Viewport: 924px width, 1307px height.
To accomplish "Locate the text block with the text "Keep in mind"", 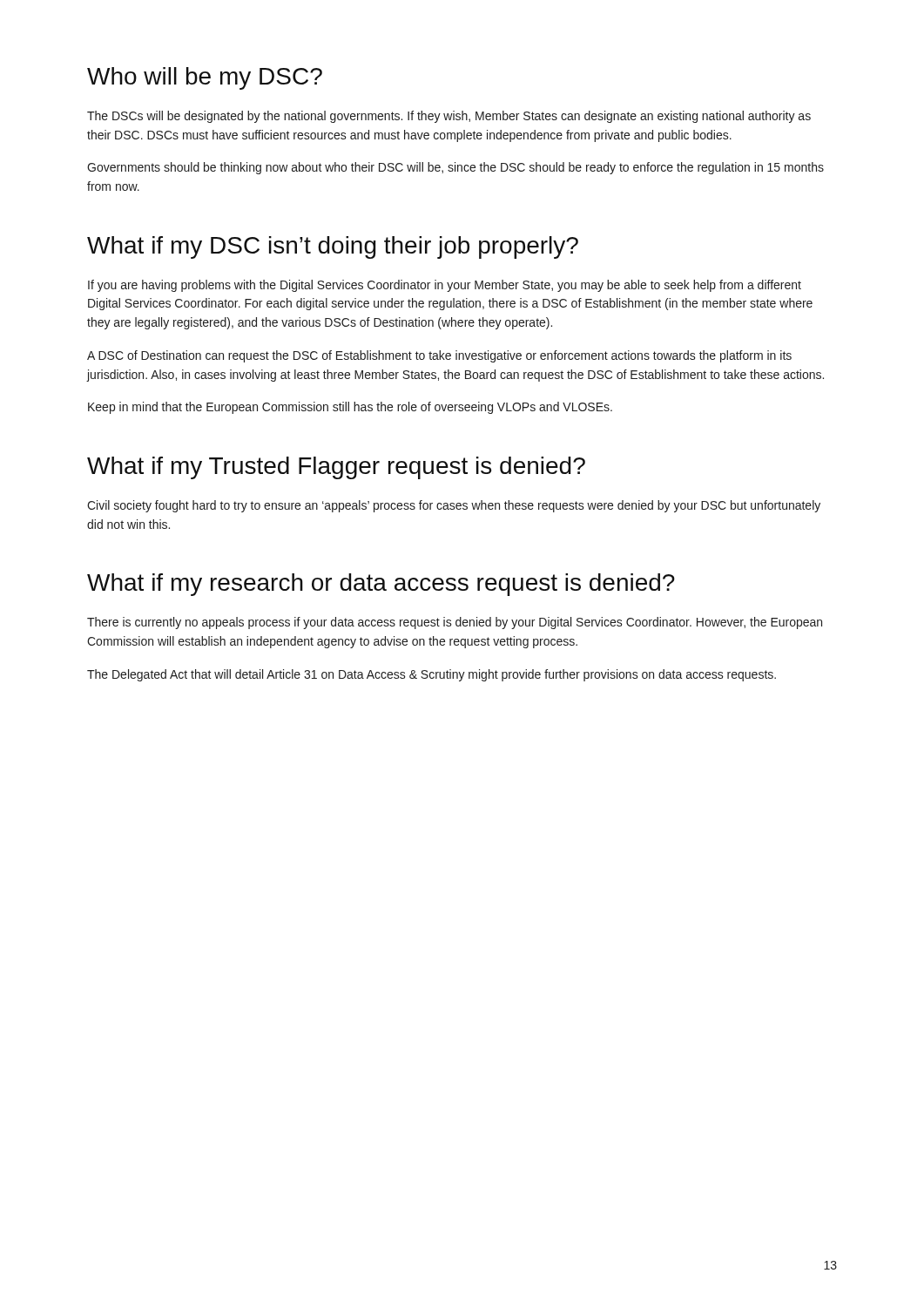I will click(462, 408).
